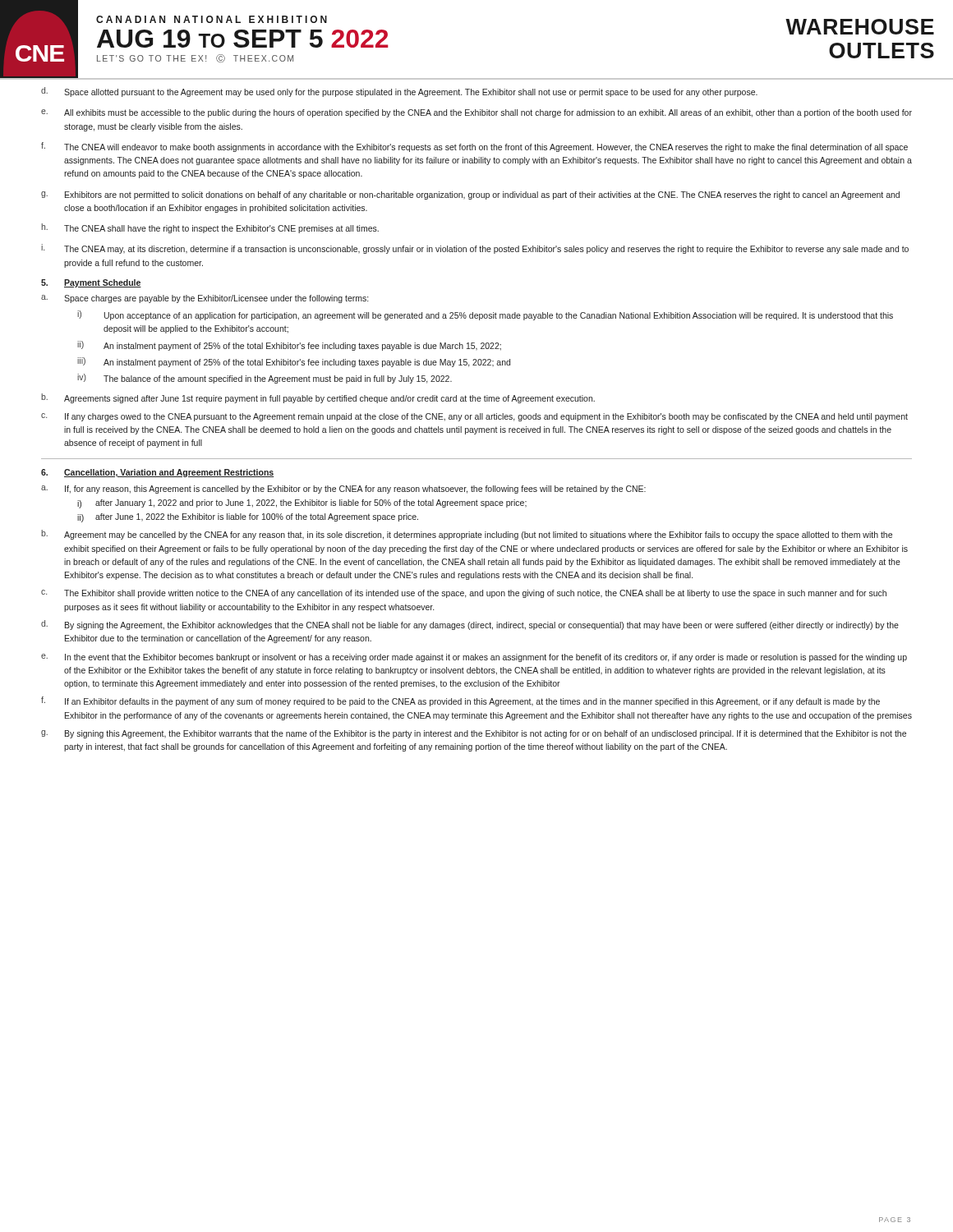Where is the passage that starts "ii) An instalment payment of 25% of"?
Viewport: 953px width, 1232px height.
click(289, 346)
